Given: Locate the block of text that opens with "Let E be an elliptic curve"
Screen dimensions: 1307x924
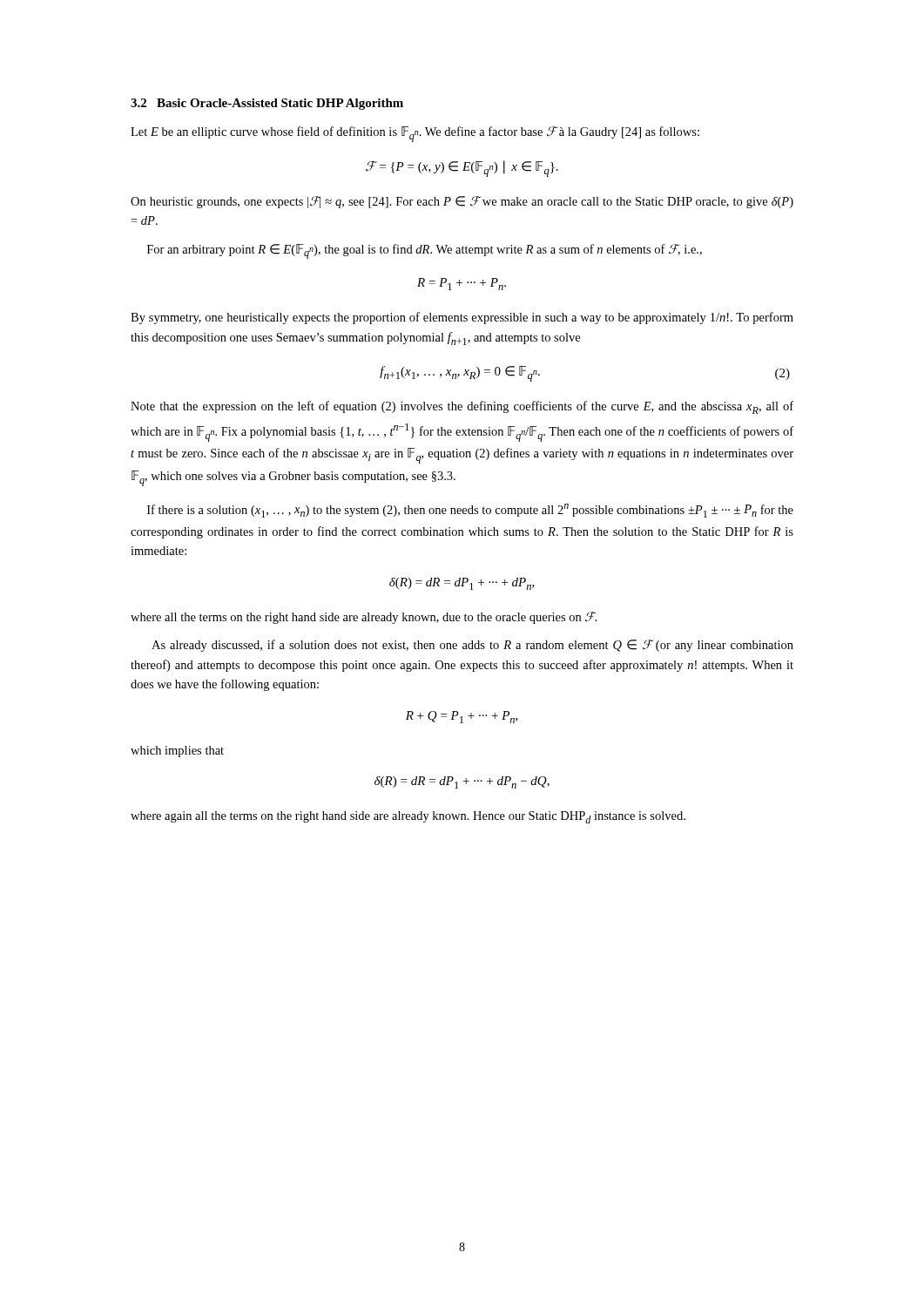Looking at the screenshot, I should click(x=415, y=133).
